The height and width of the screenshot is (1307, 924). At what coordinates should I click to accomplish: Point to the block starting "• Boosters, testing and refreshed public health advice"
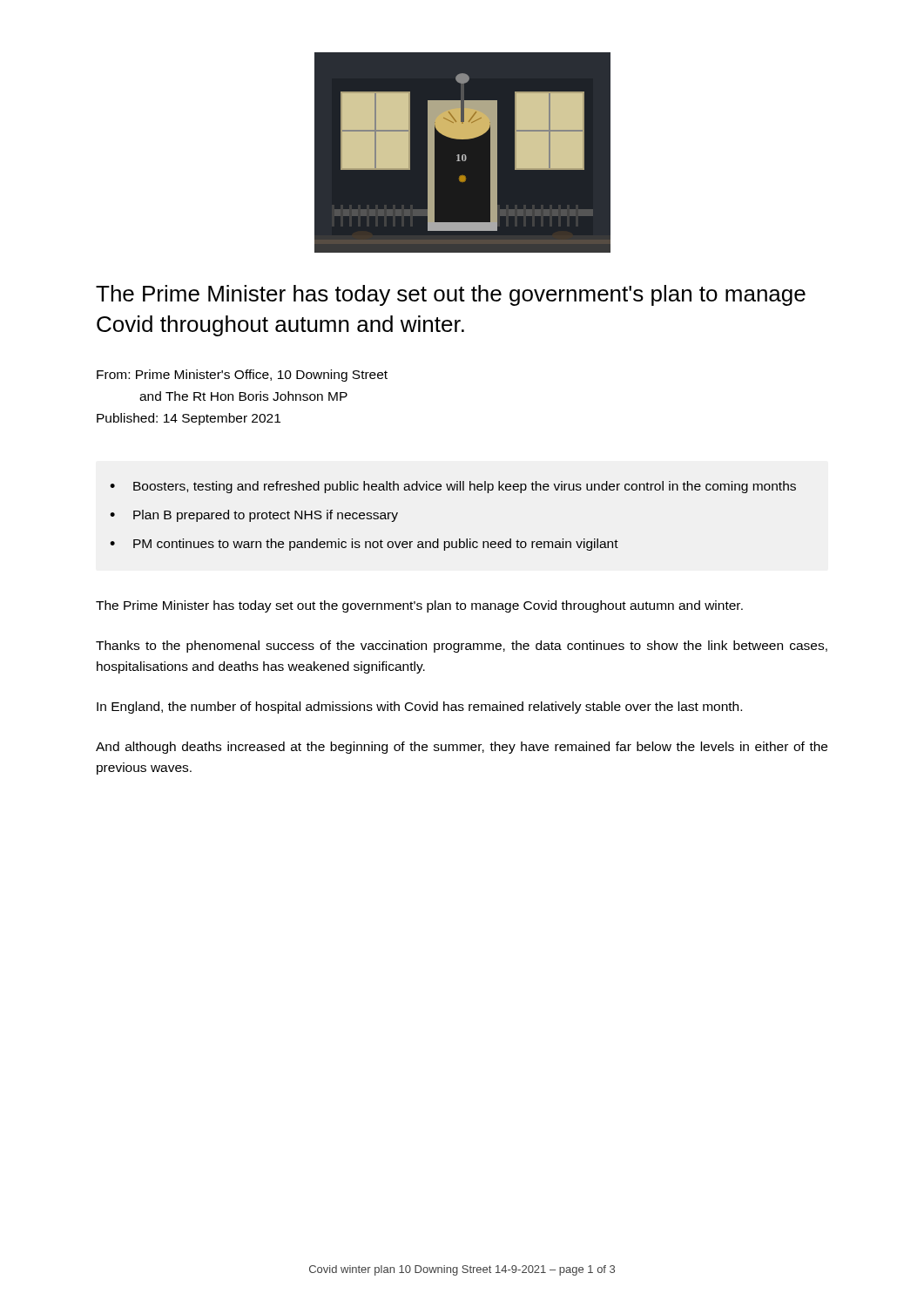453,486
